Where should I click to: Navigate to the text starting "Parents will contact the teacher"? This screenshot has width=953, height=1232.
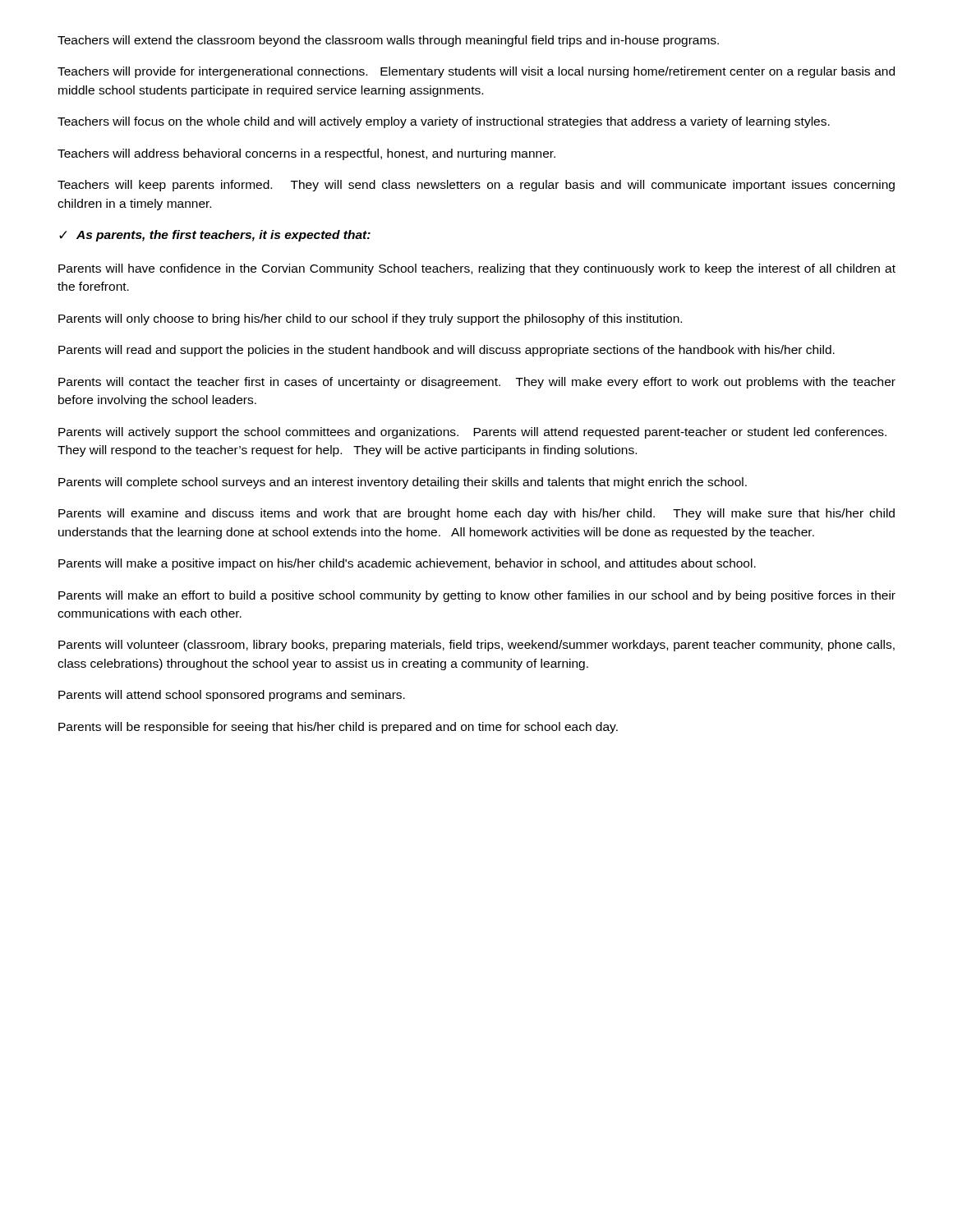476,391
